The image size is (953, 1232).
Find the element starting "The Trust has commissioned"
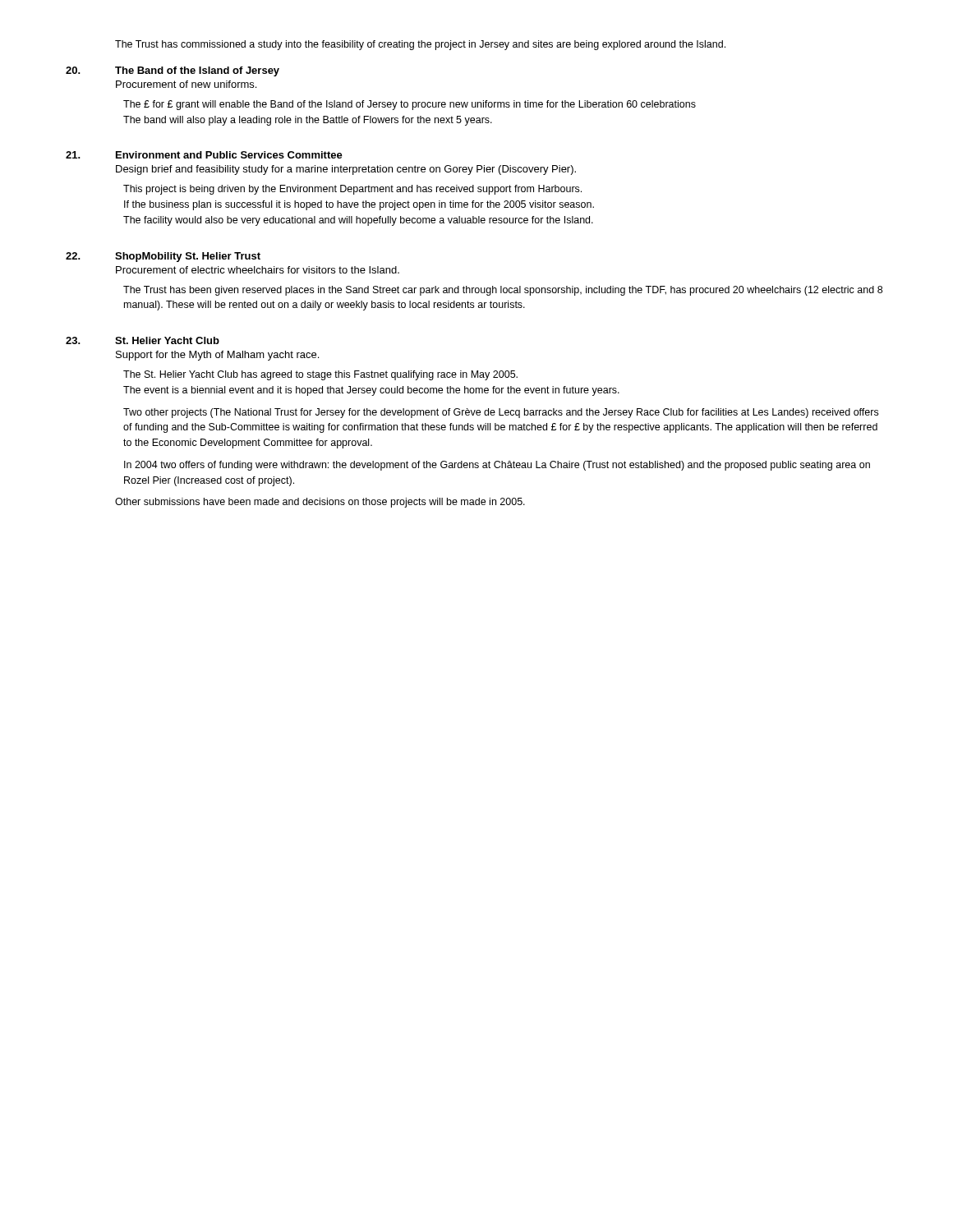click(421, 44)
